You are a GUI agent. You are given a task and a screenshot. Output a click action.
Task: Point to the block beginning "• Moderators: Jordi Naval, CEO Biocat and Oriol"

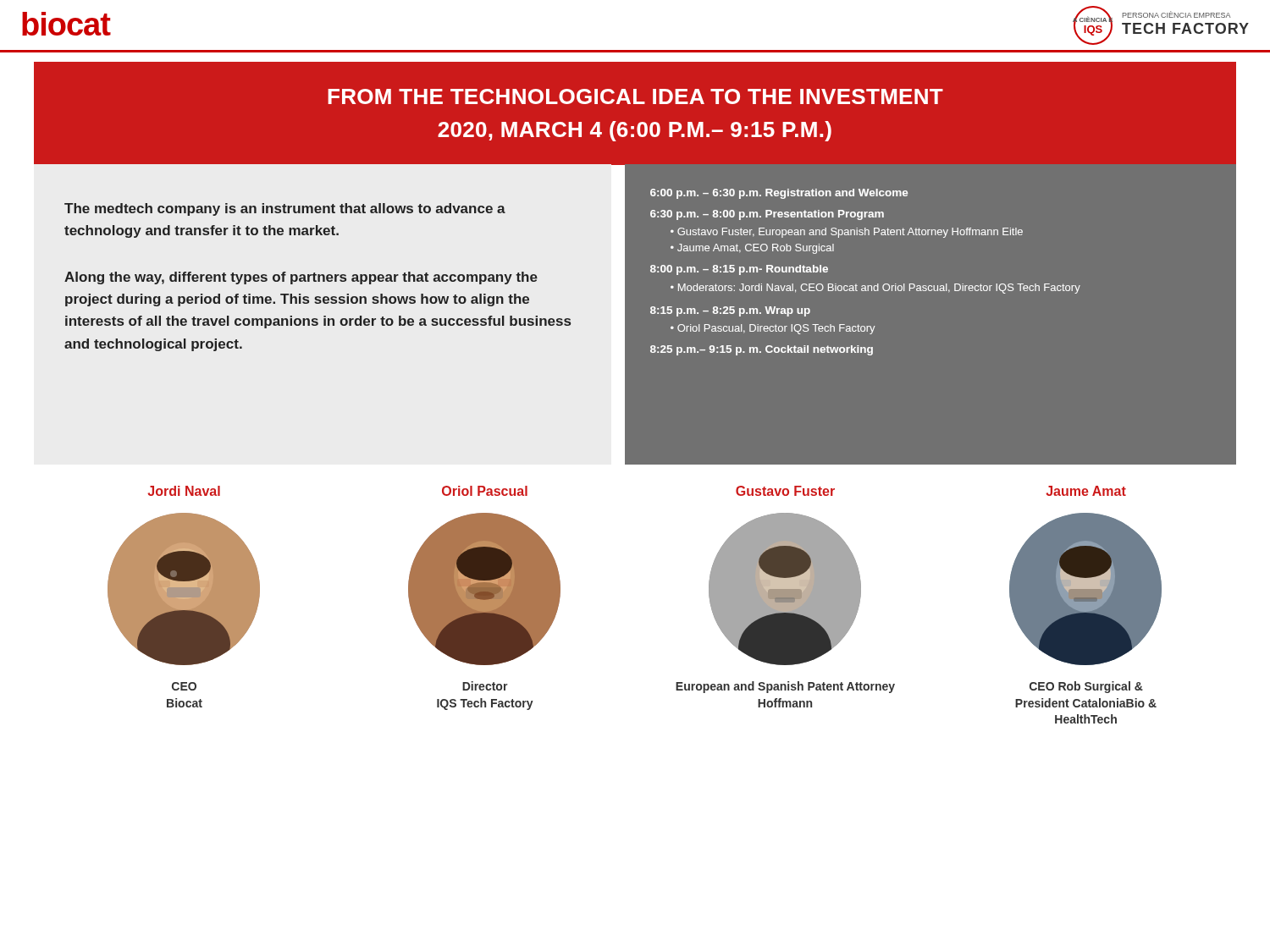[875, 287]
